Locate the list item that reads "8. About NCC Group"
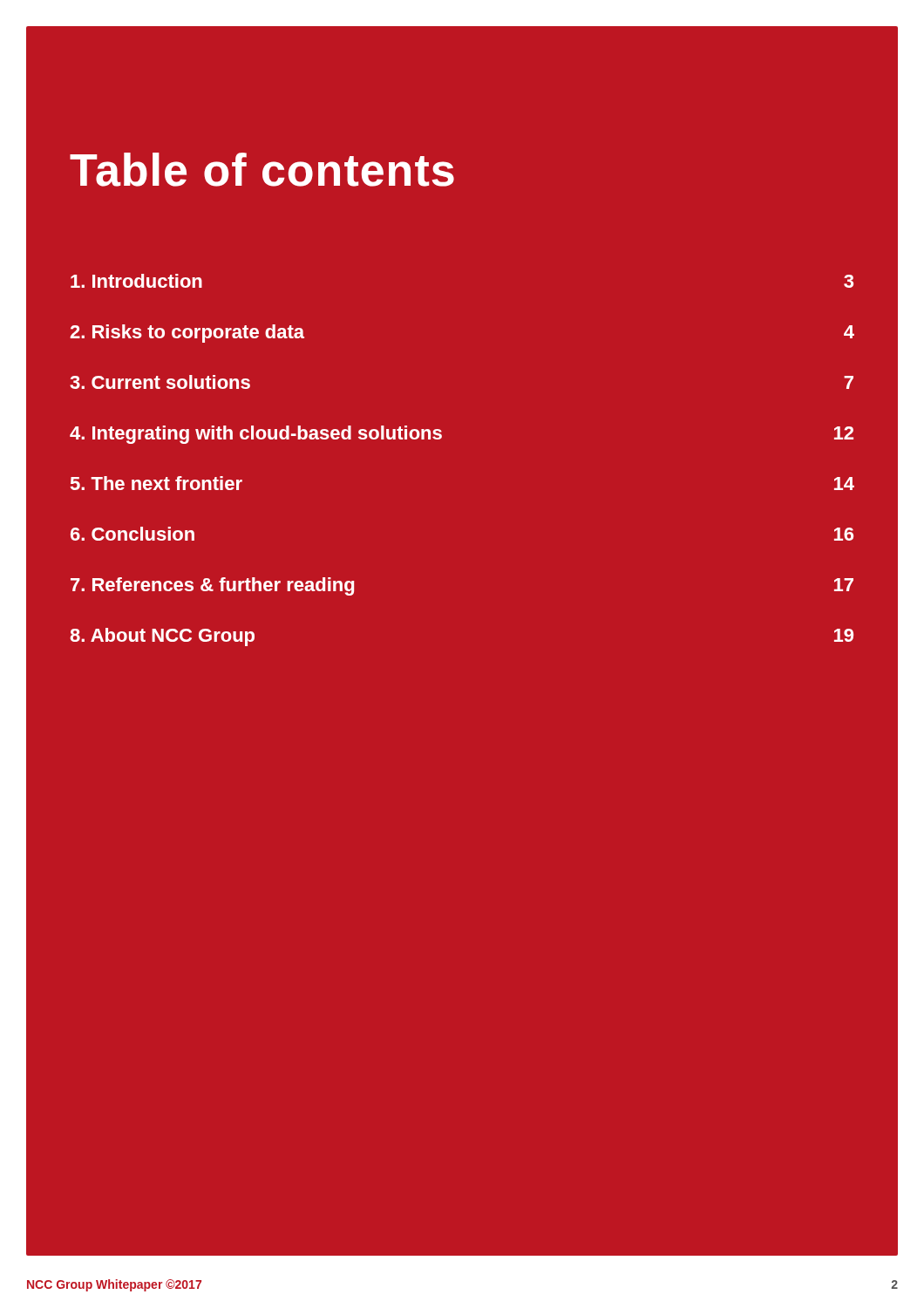 point(158,637)
